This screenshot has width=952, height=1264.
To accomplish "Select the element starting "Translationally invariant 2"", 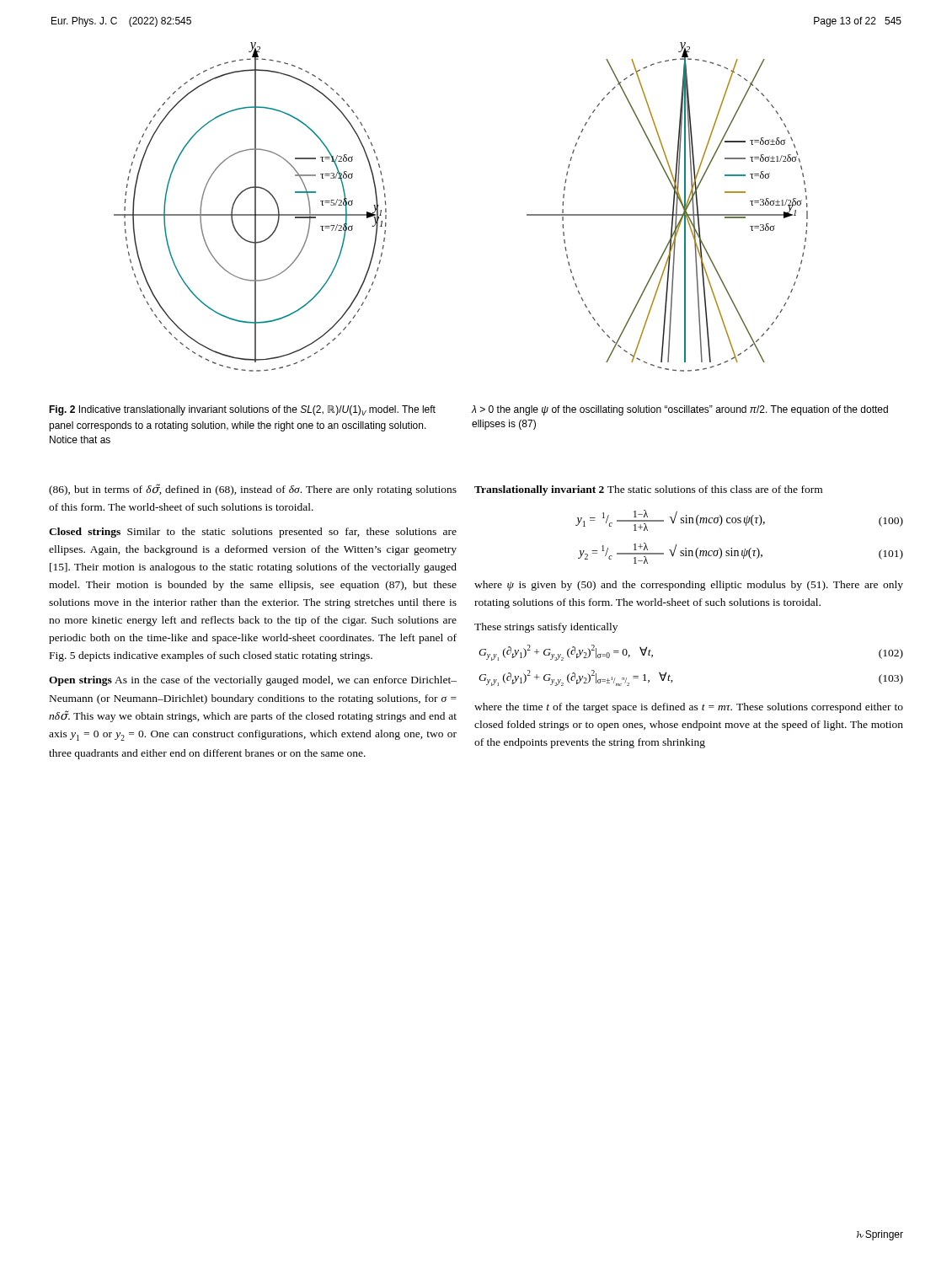I will tap(539, 489).
